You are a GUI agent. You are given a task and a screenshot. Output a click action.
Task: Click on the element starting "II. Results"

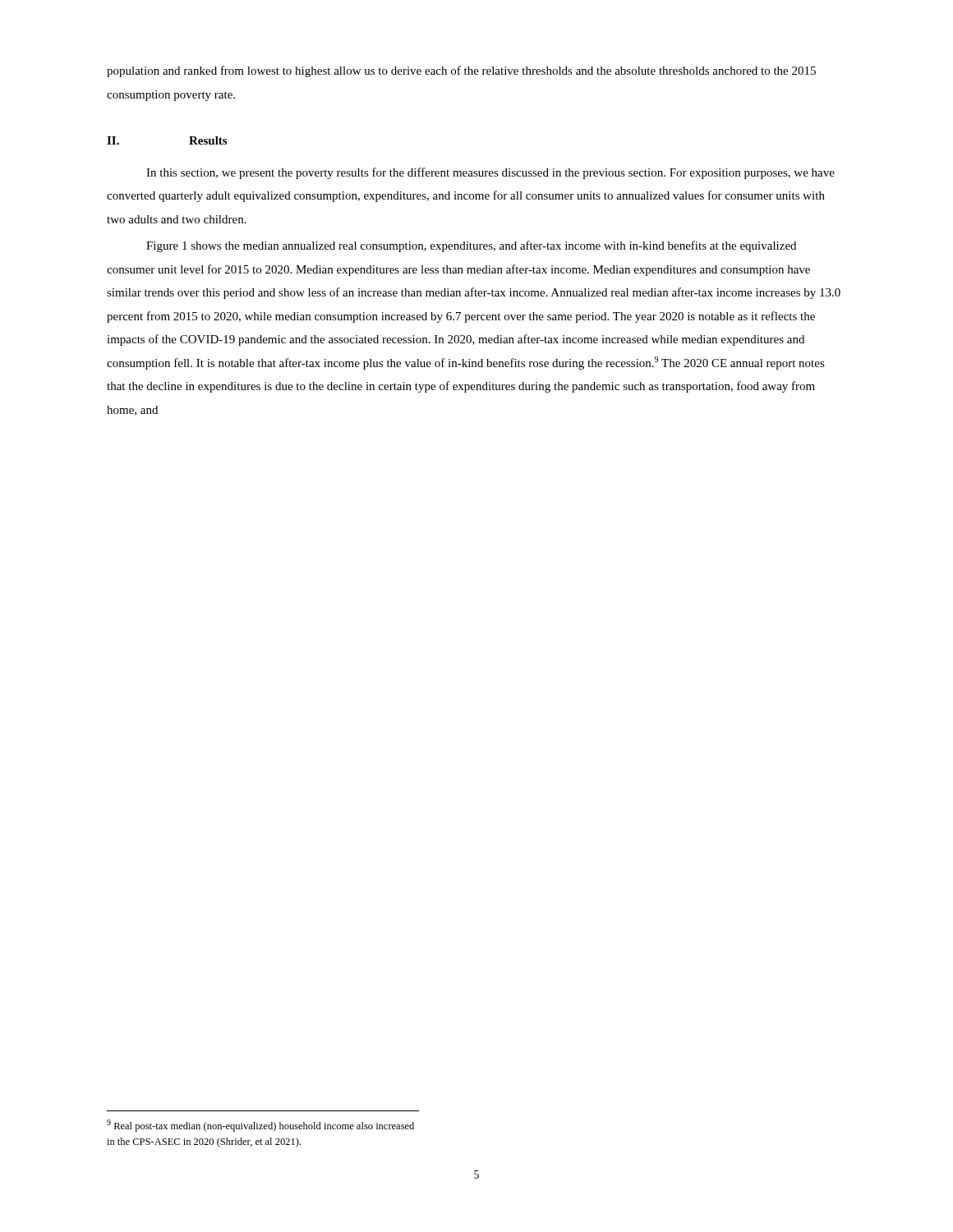point(114,140)
